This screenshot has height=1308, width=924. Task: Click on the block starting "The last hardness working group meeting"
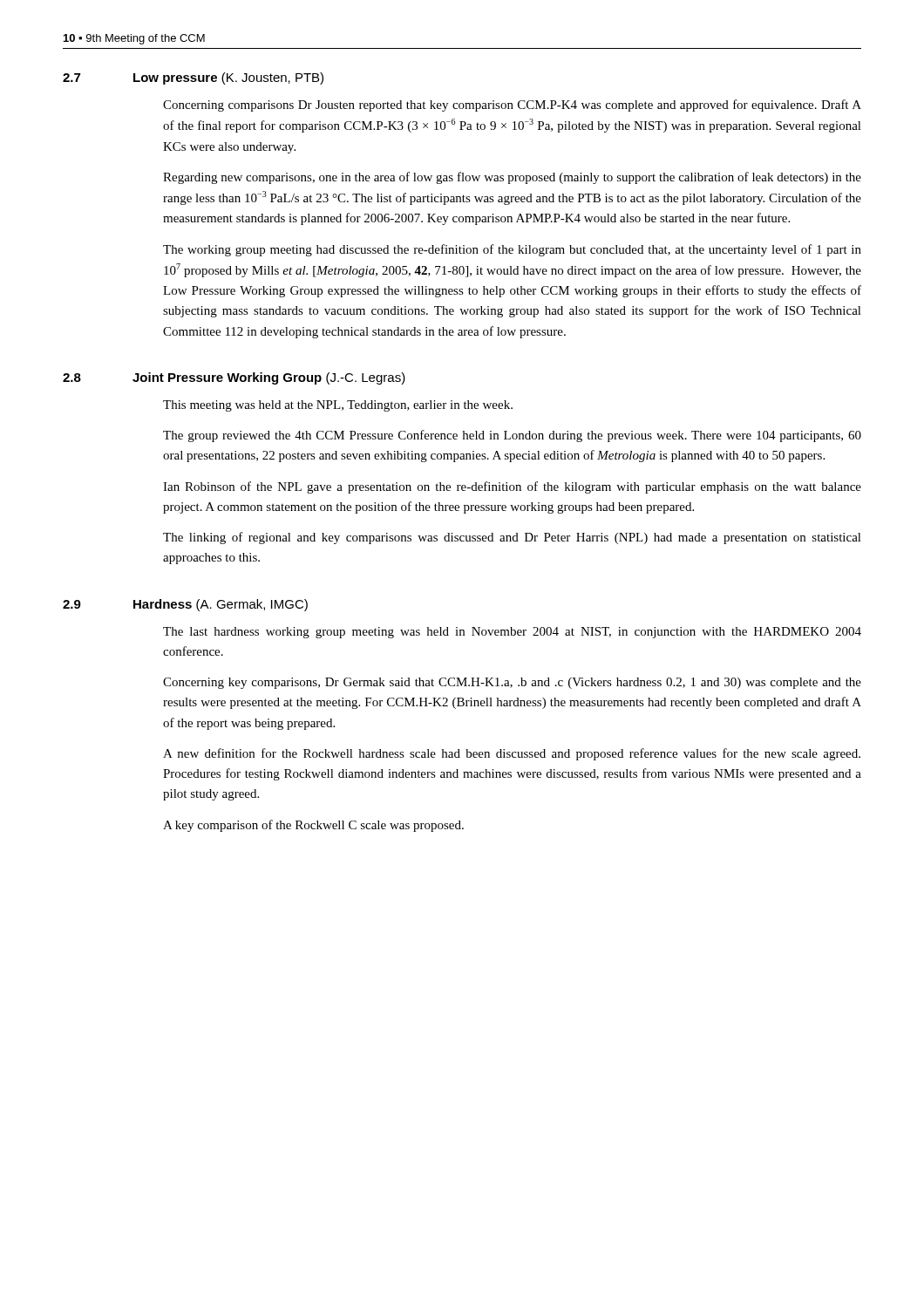[512, 641]
